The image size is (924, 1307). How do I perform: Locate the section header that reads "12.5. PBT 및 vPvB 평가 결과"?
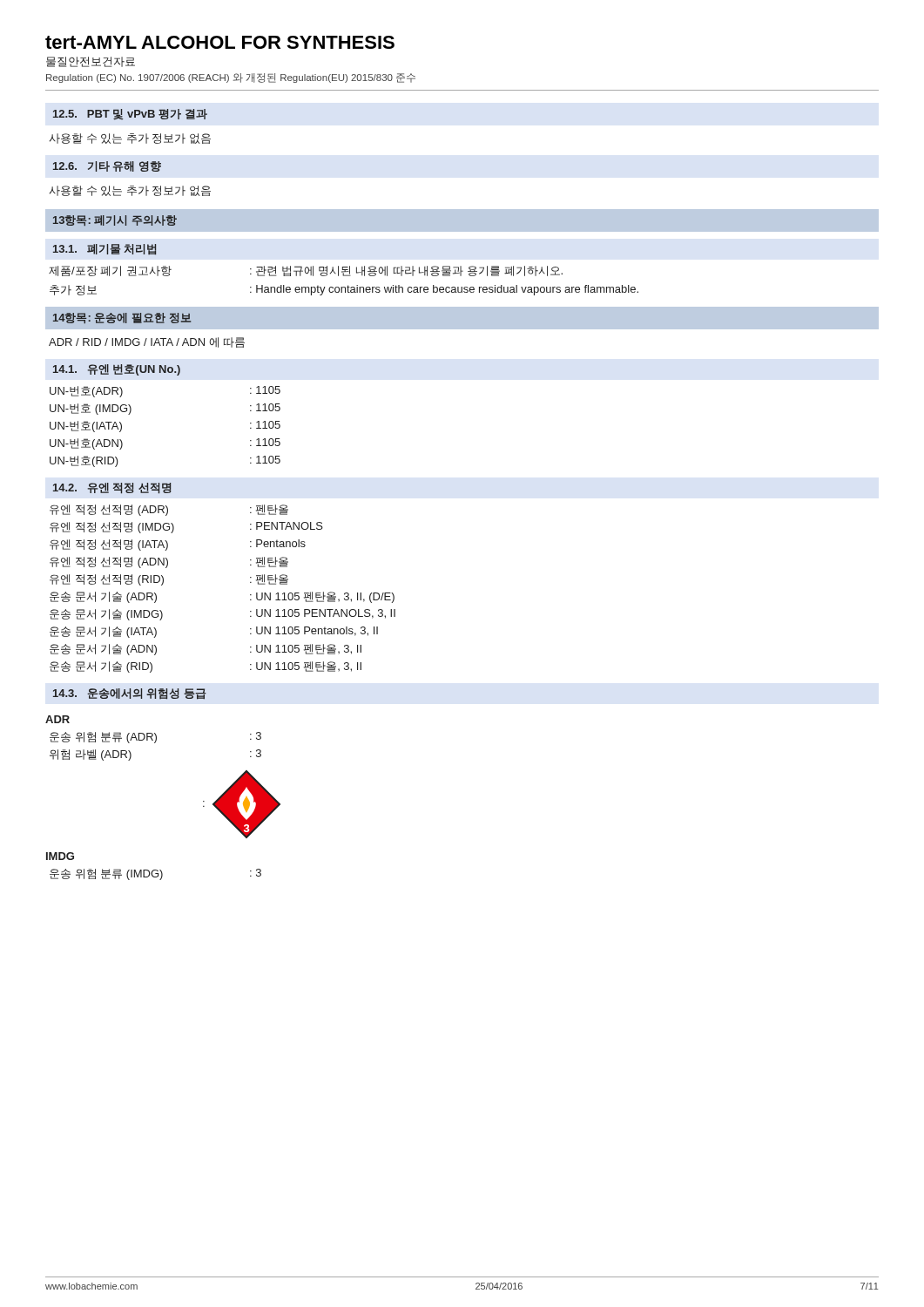(130, 114)
